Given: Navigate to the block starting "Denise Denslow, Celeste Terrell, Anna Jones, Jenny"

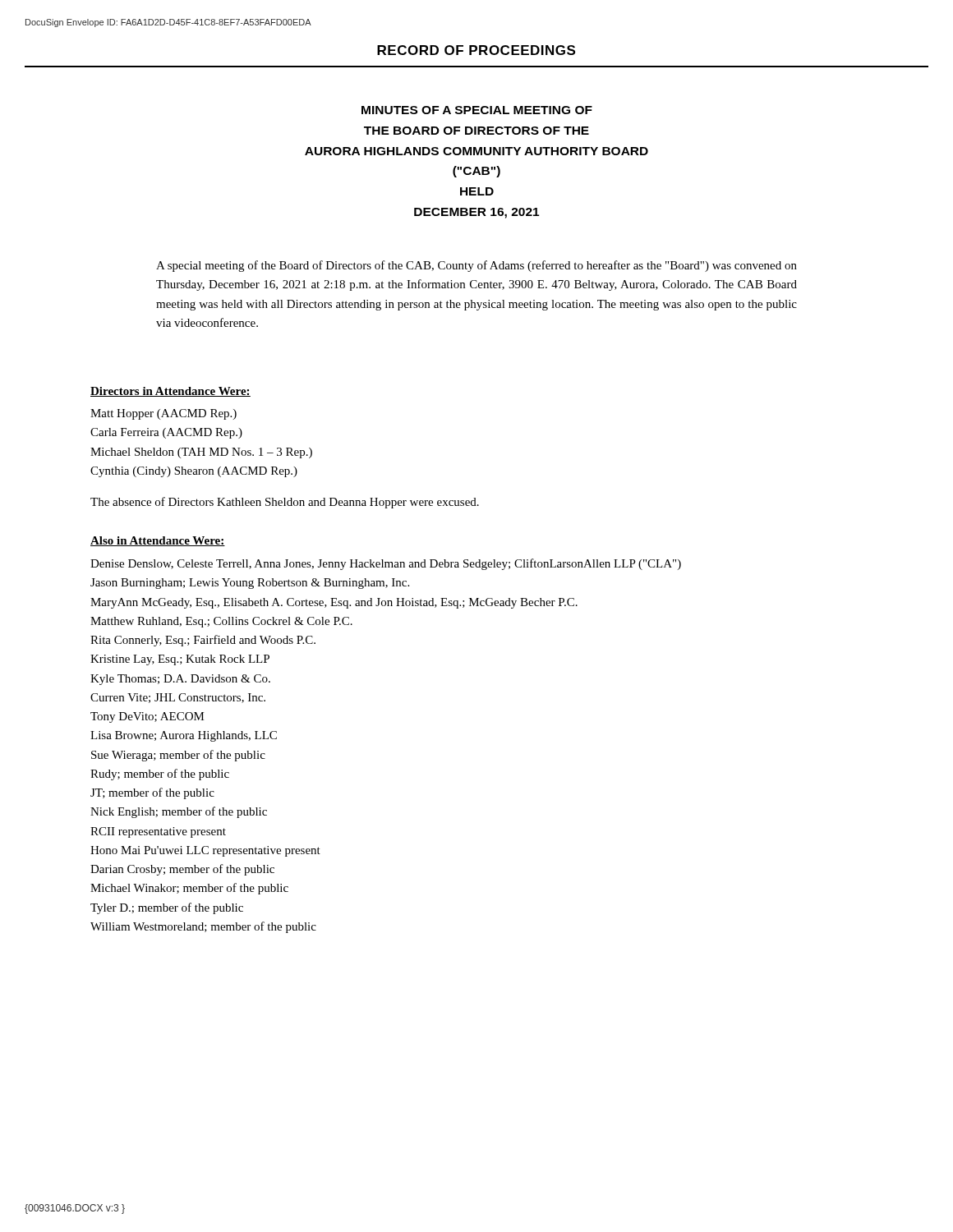Looking at the screenshot, I should pos(386,563).
